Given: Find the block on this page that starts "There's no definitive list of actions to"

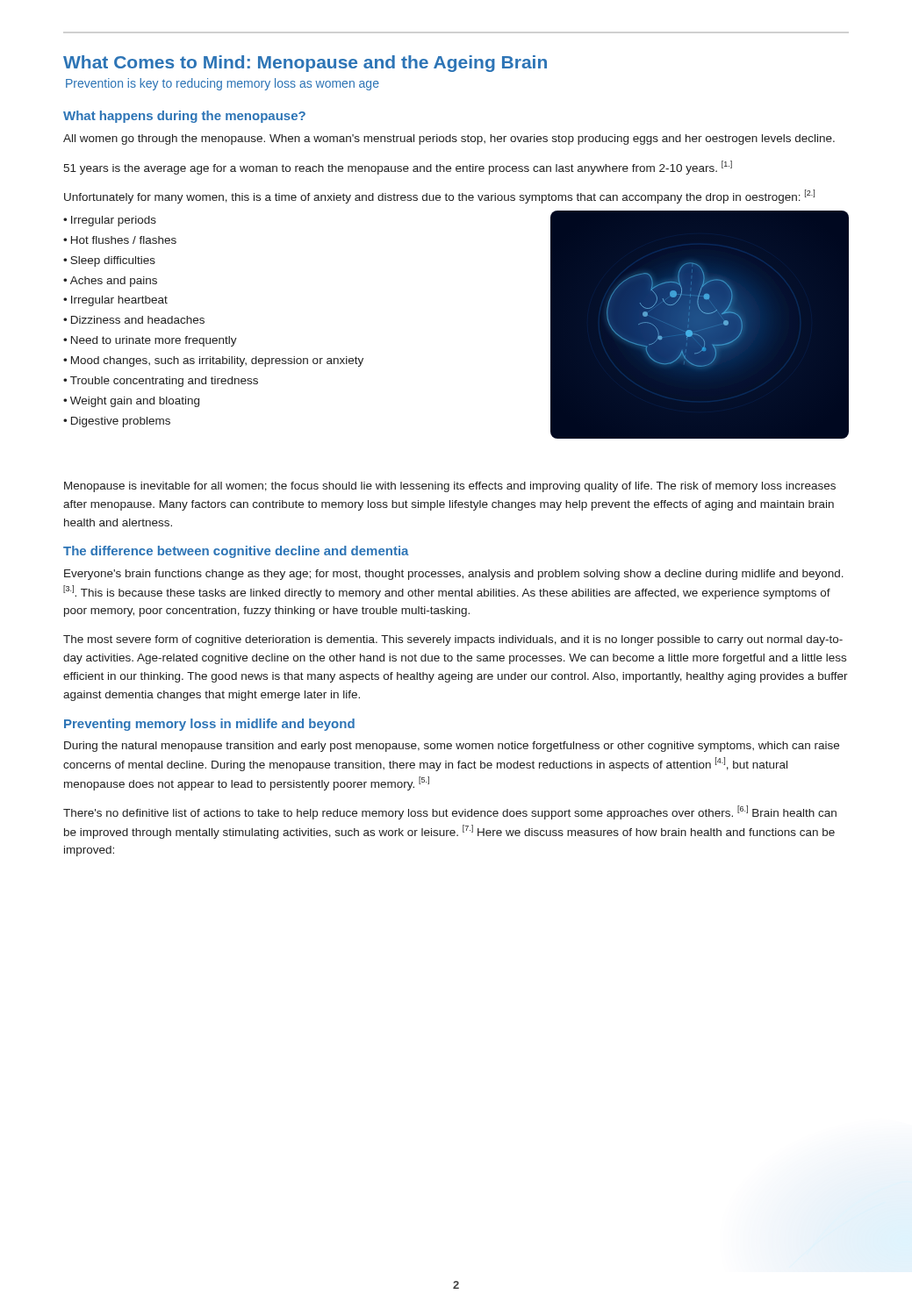Looking at the screenshot, I should point(450,831).
